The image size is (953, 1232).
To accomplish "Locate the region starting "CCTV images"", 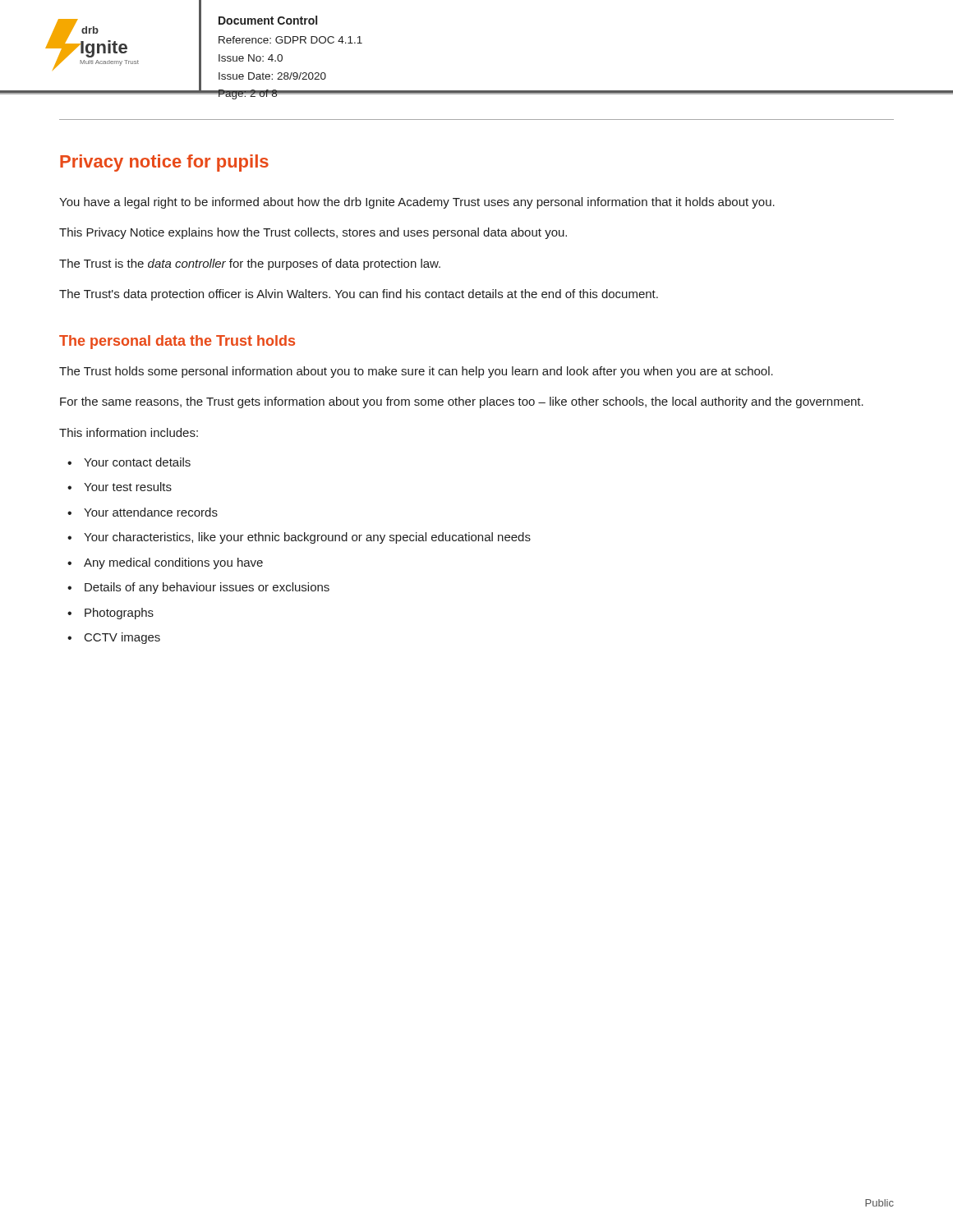I will pyautogui.click(x=122, y=637).
